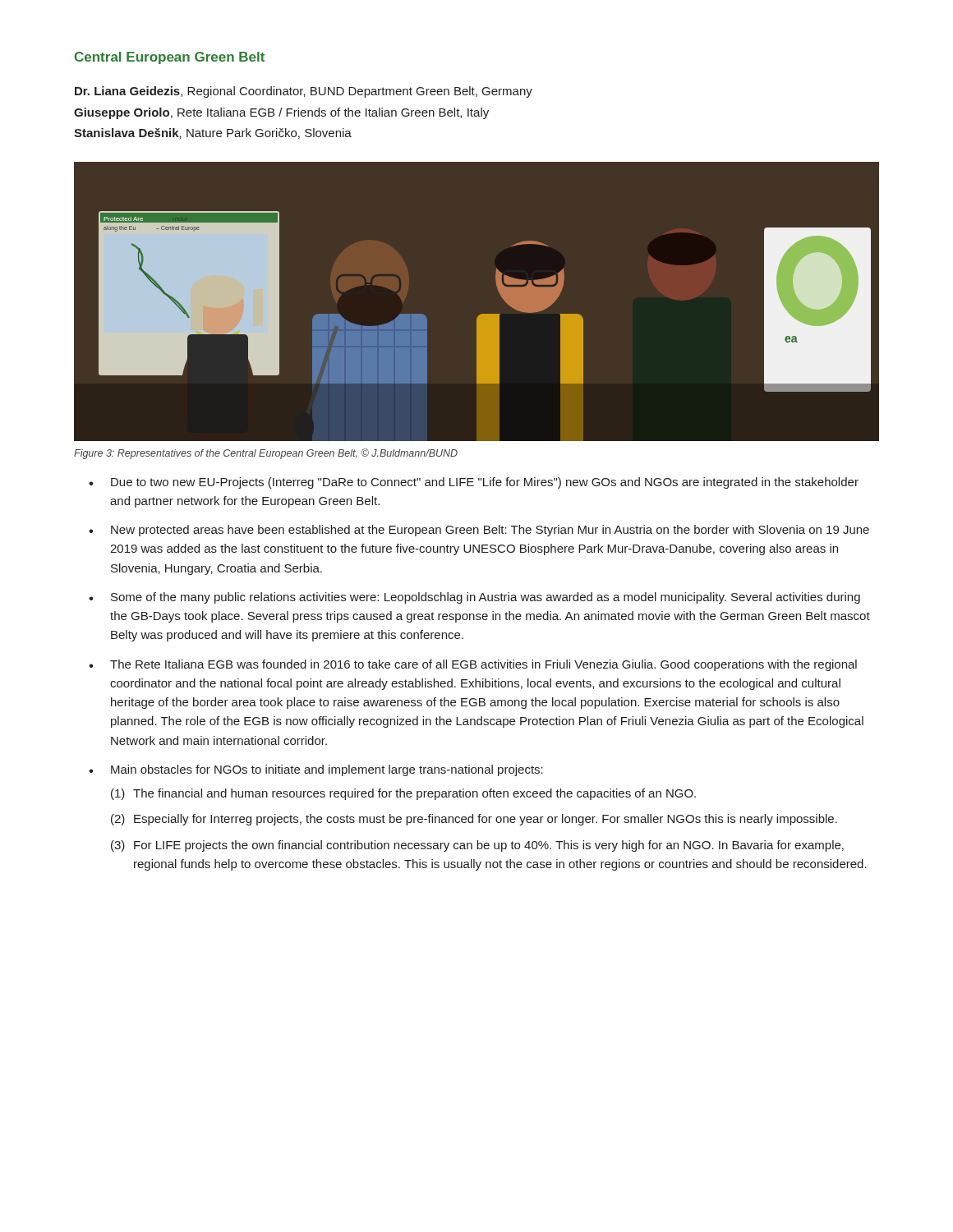Find the block starting "Central European Green Belt"
The height and width of the screenshot is (1232, 953).
[x=169, y=57]
